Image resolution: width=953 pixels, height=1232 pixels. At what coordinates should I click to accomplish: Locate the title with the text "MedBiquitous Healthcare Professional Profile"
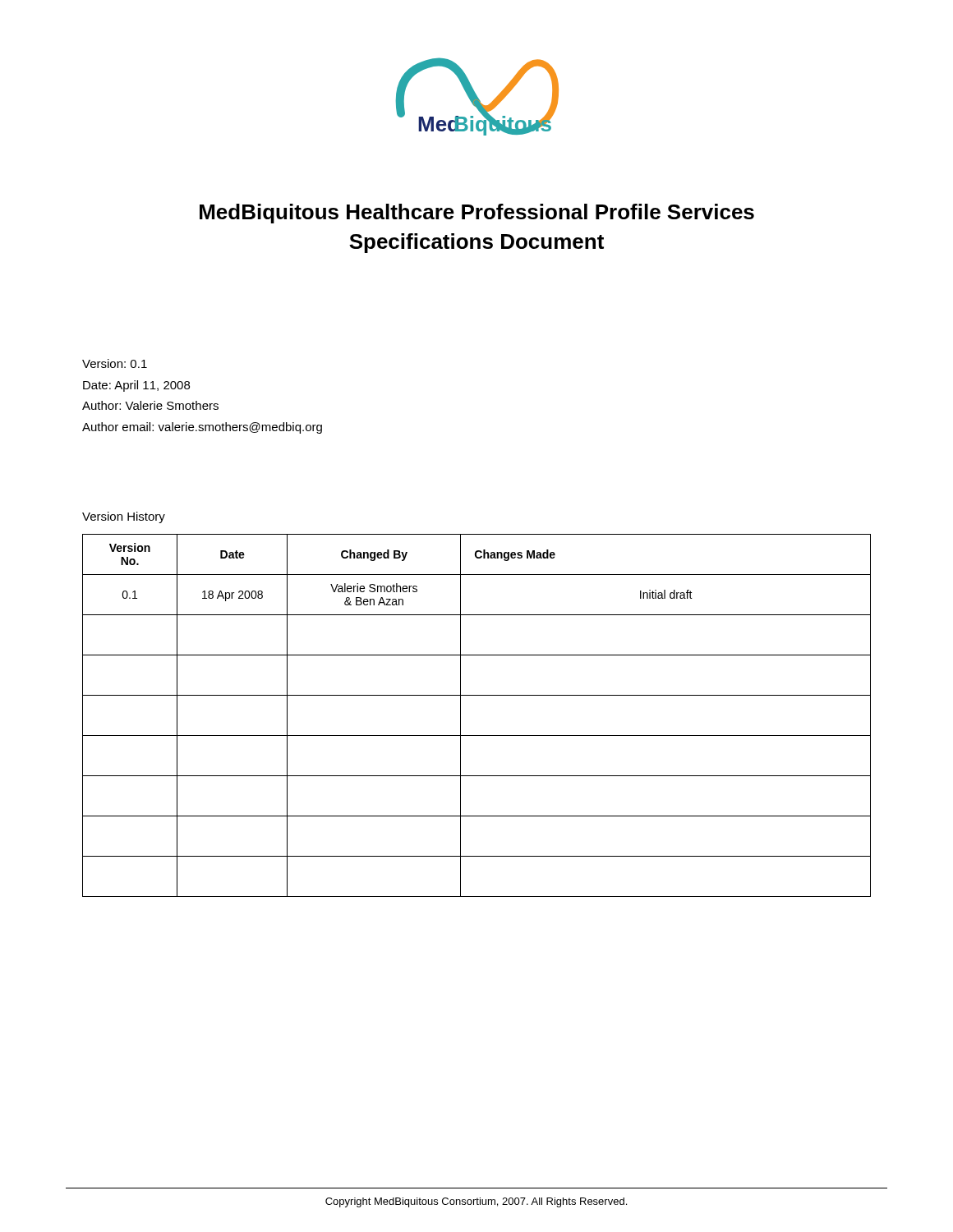[x=476, y=227]
